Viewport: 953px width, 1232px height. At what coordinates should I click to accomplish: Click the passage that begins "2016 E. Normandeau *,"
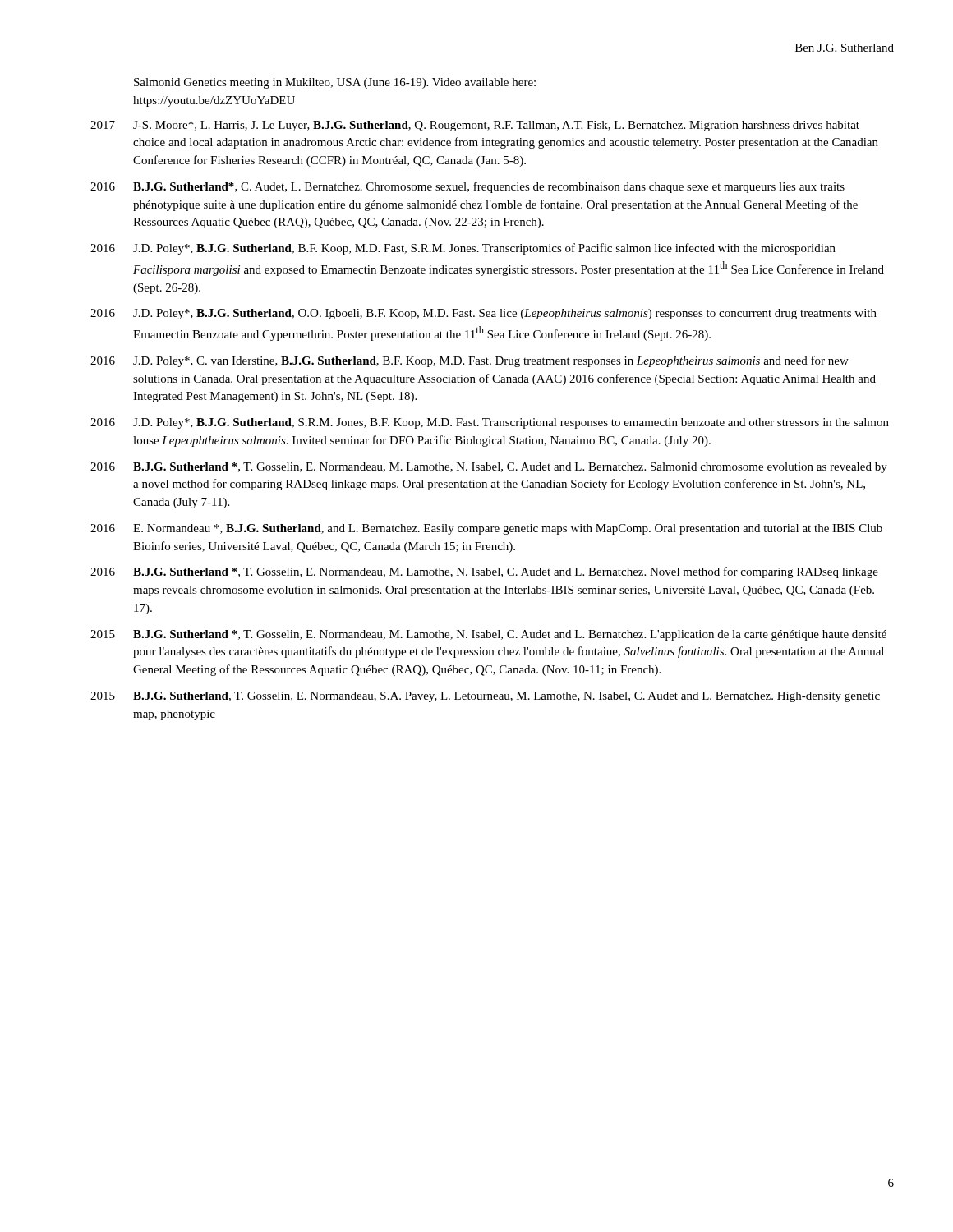click(492, 538)
